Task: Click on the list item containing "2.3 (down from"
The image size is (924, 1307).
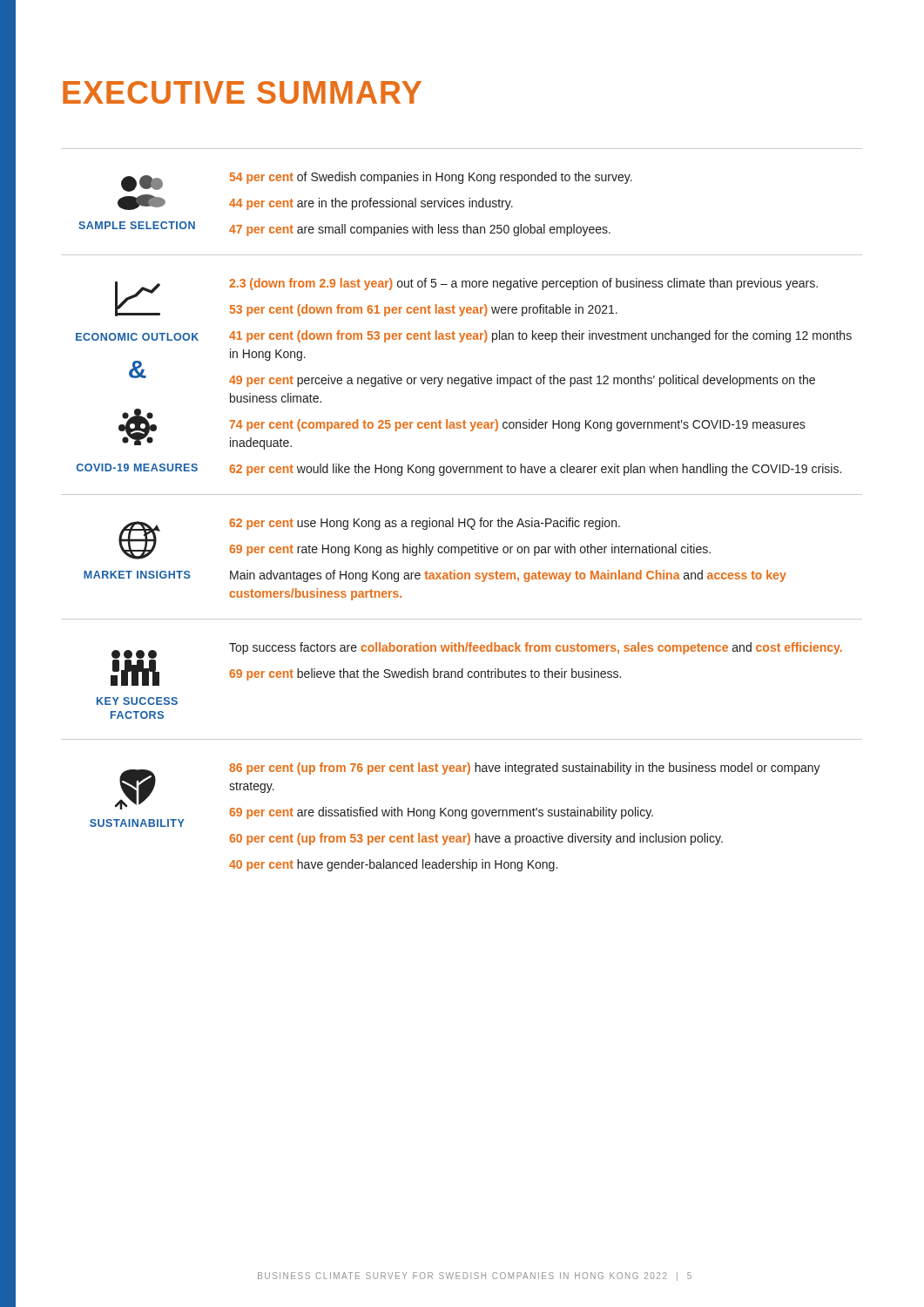Action: point(524,283)
